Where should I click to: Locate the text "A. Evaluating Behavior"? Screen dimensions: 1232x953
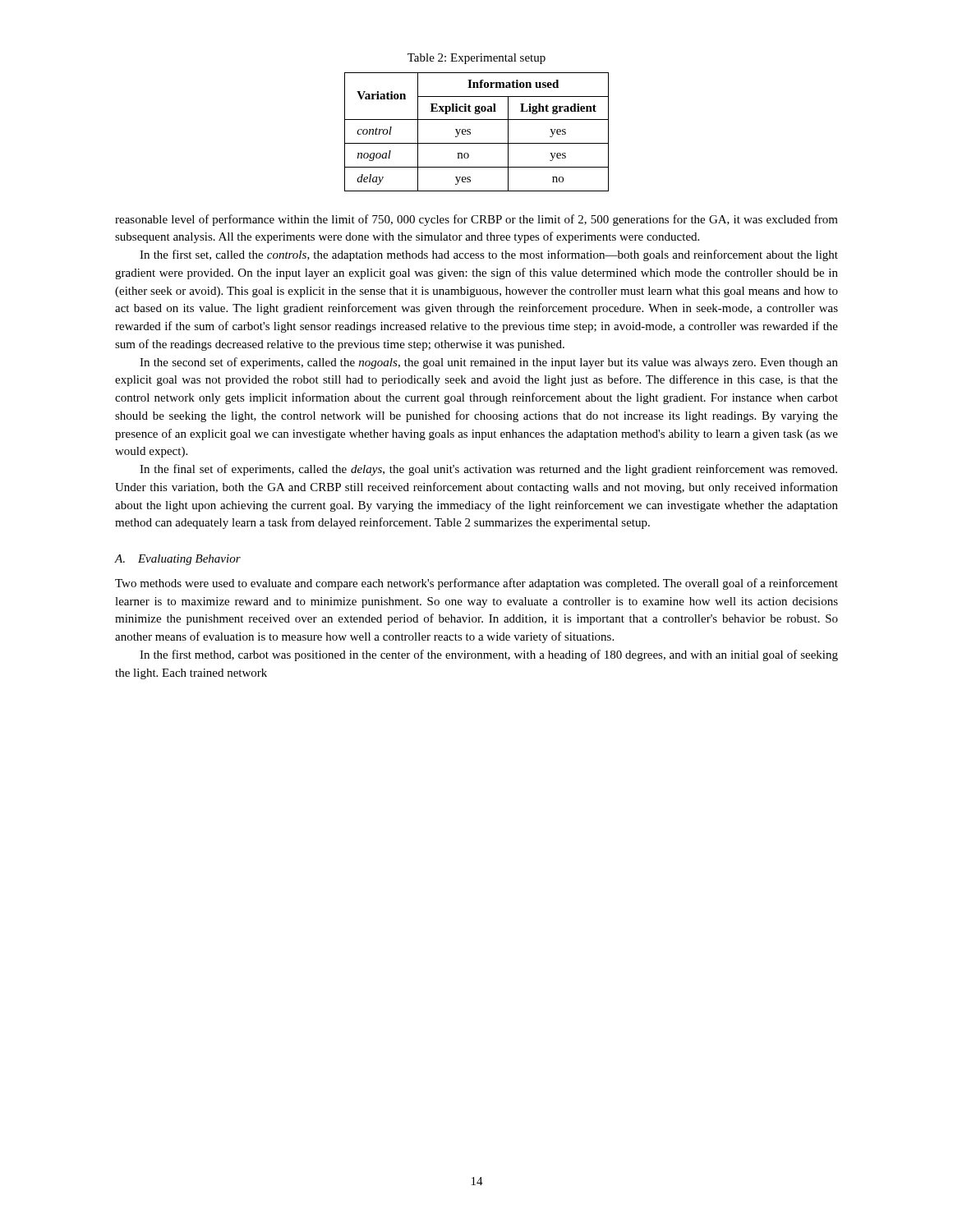coord(178,559)
